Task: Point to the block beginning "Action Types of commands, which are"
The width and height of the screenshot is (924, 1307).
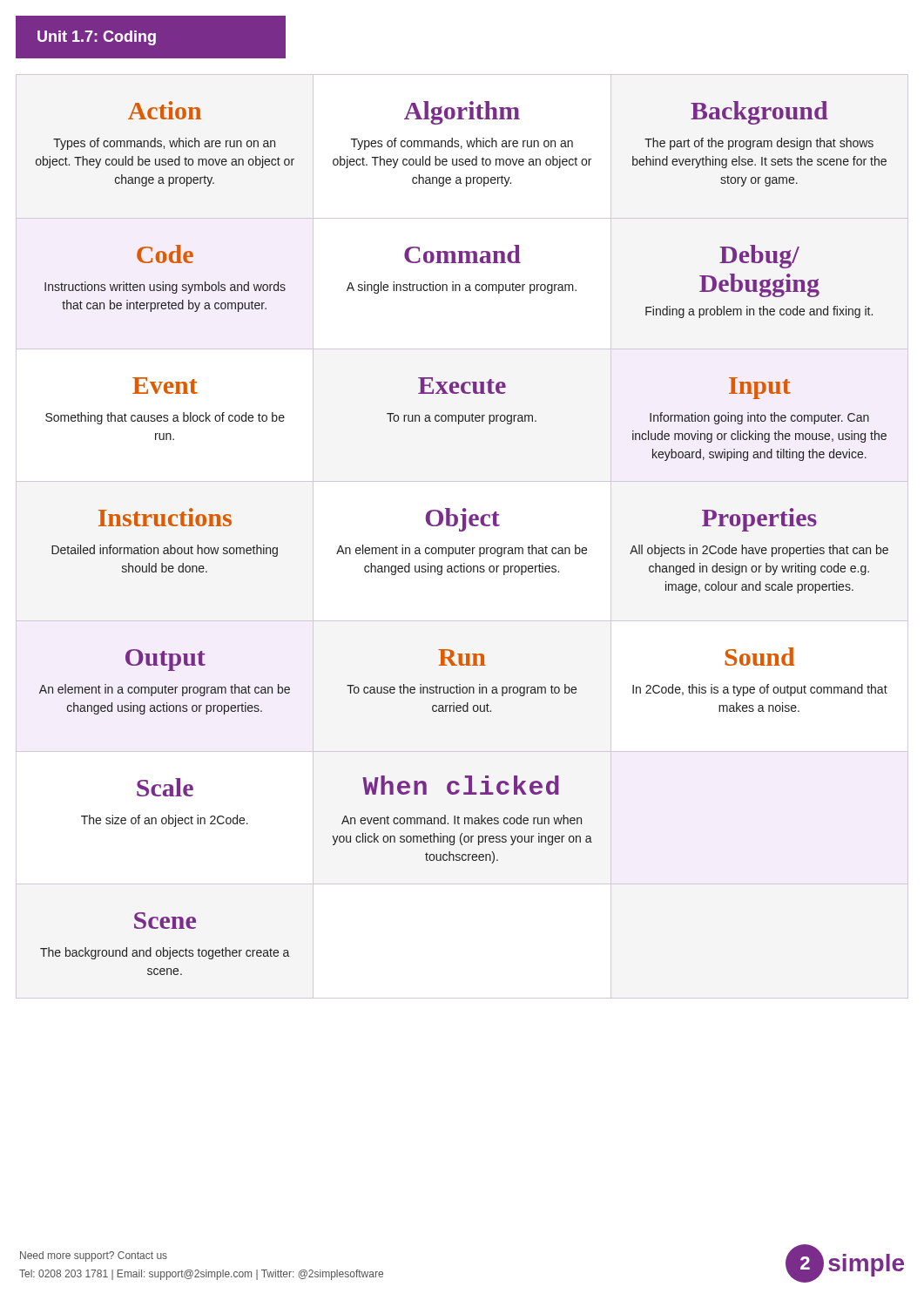Action: click(x=165, y=142)
